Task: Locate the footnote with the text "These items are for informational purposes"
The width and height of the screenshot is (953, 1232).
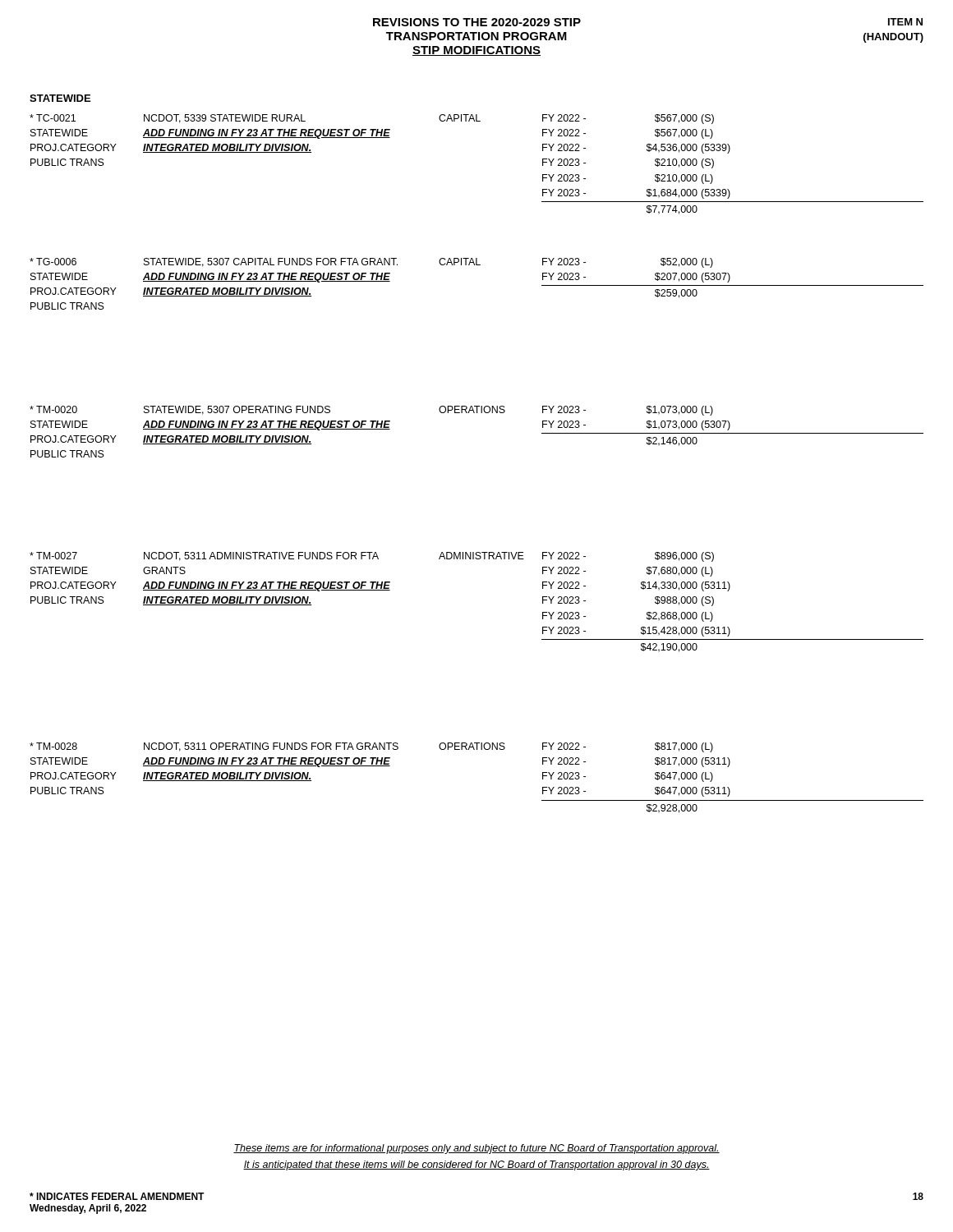Action: point(476,1156)
